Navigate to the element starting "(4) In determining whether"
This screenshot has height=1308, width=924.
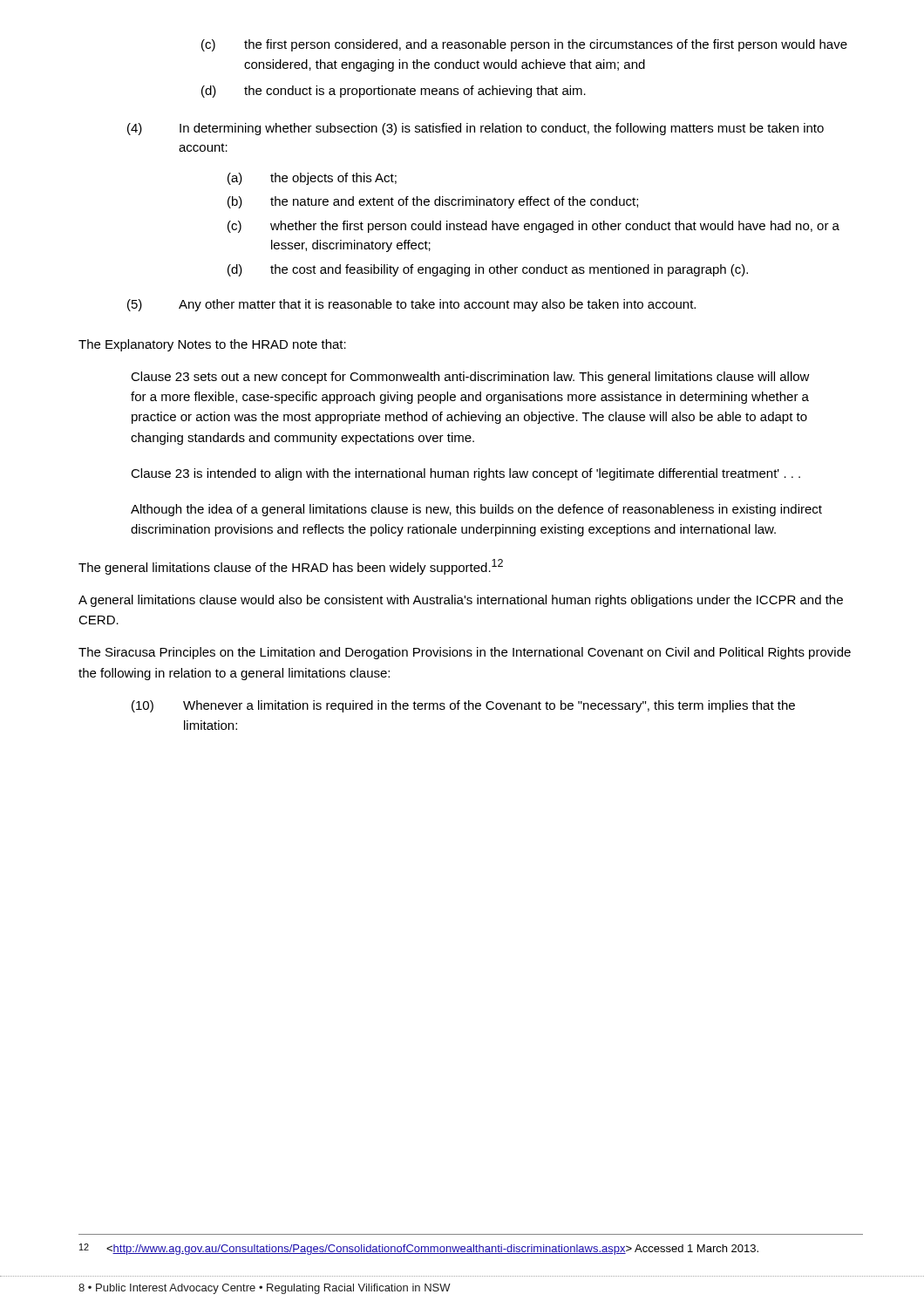[x=495, y=138]
